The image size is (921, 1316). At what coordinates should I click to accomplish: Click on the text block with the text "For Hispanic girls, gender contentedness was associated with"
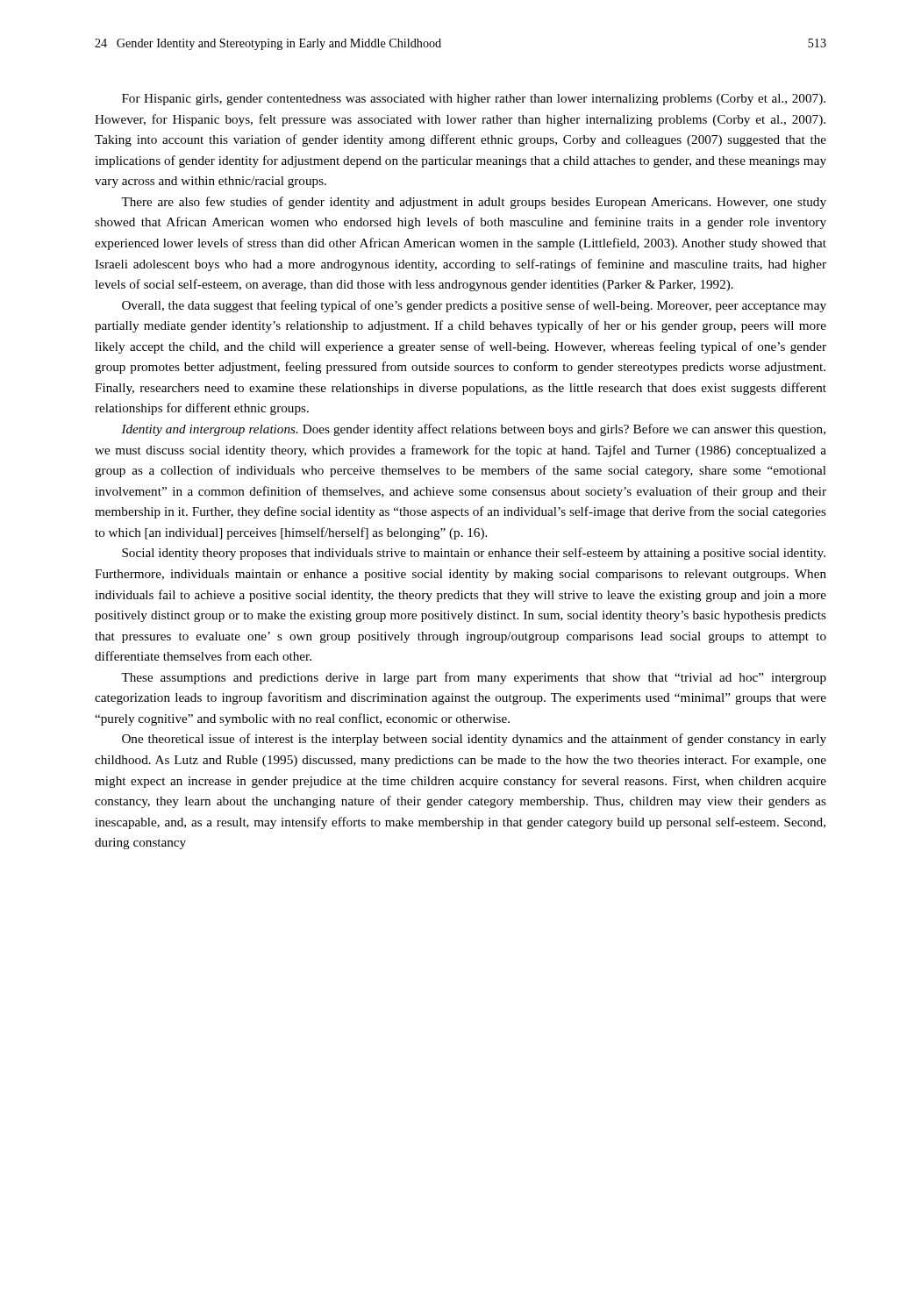(x=460, y=139)
